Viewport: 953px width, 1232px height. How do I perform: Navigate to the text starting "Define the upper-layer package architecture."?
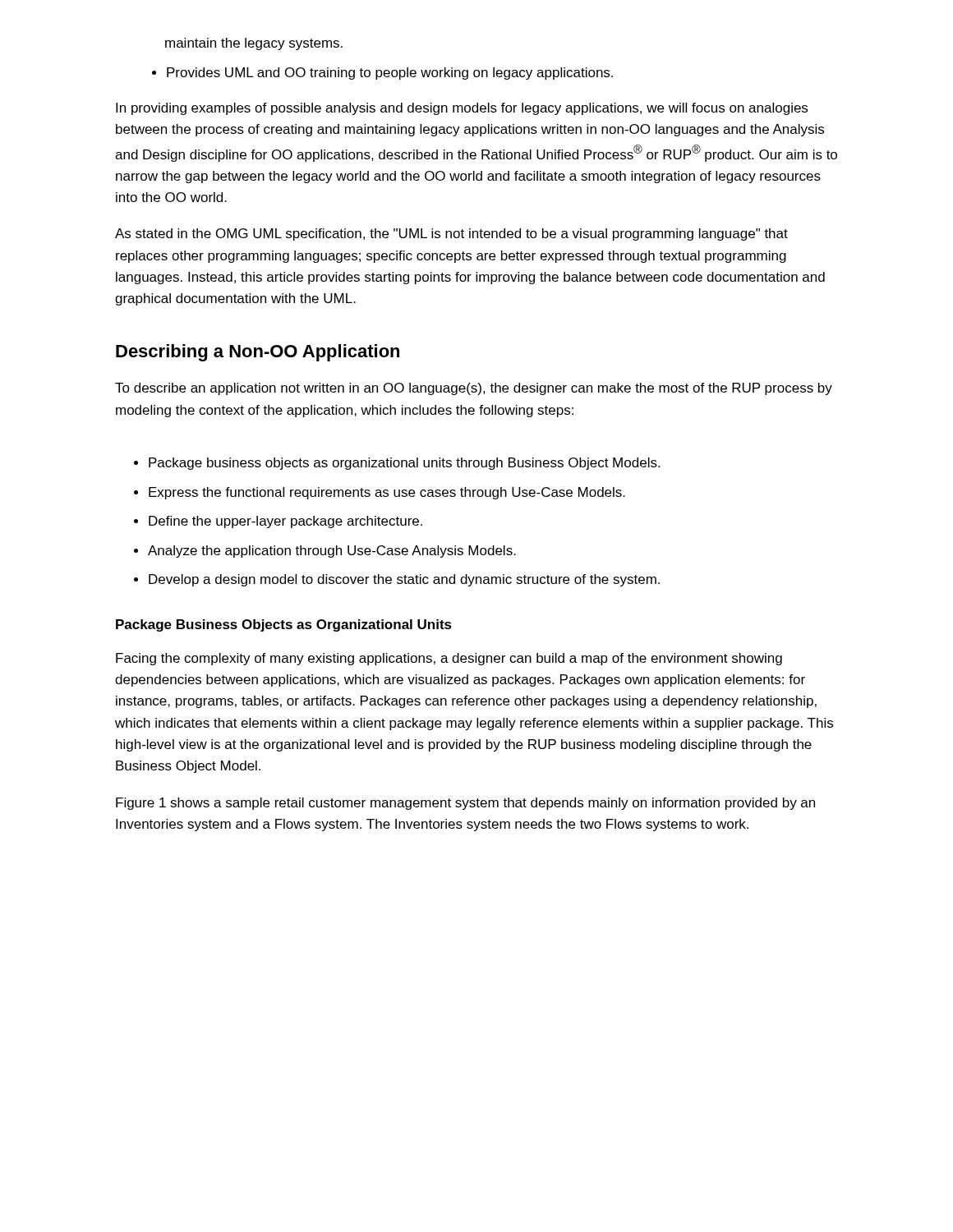286,521
